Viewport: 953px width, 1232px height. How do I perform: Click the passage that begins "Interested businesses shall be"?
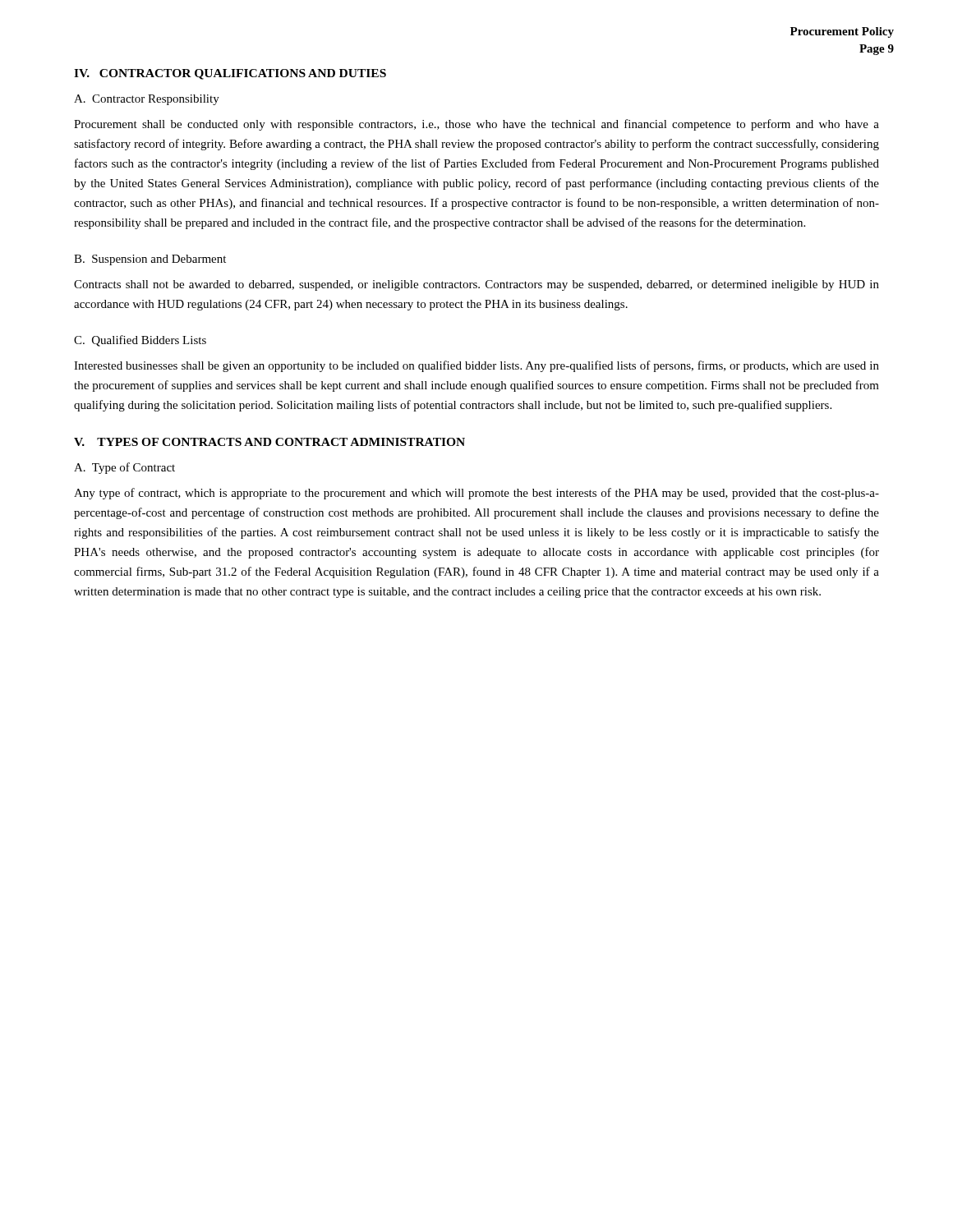point(476,385)
